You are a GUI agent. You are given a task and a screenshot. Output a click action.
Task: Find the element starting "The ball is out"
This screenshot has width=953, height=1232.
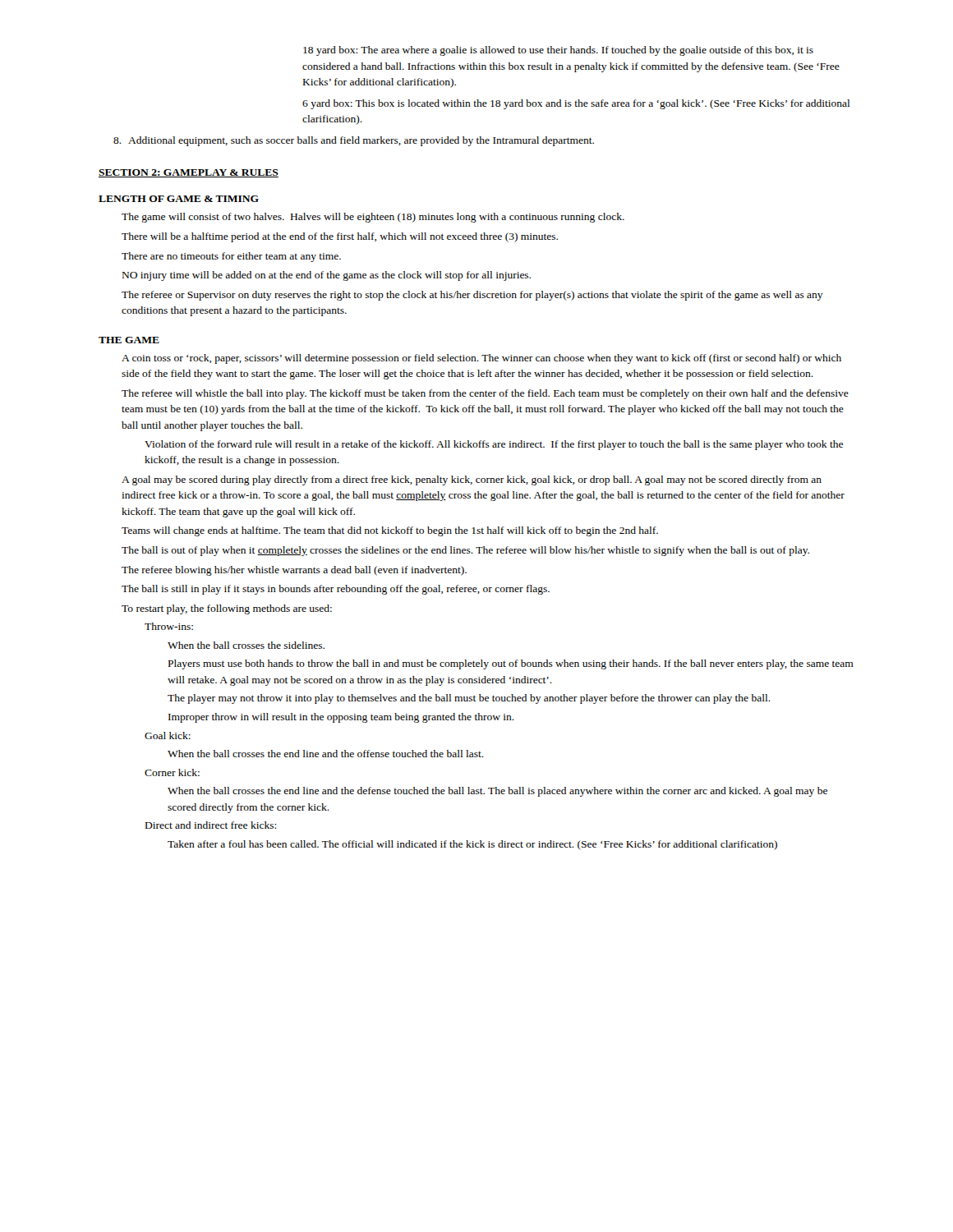[x=466, y=550]
